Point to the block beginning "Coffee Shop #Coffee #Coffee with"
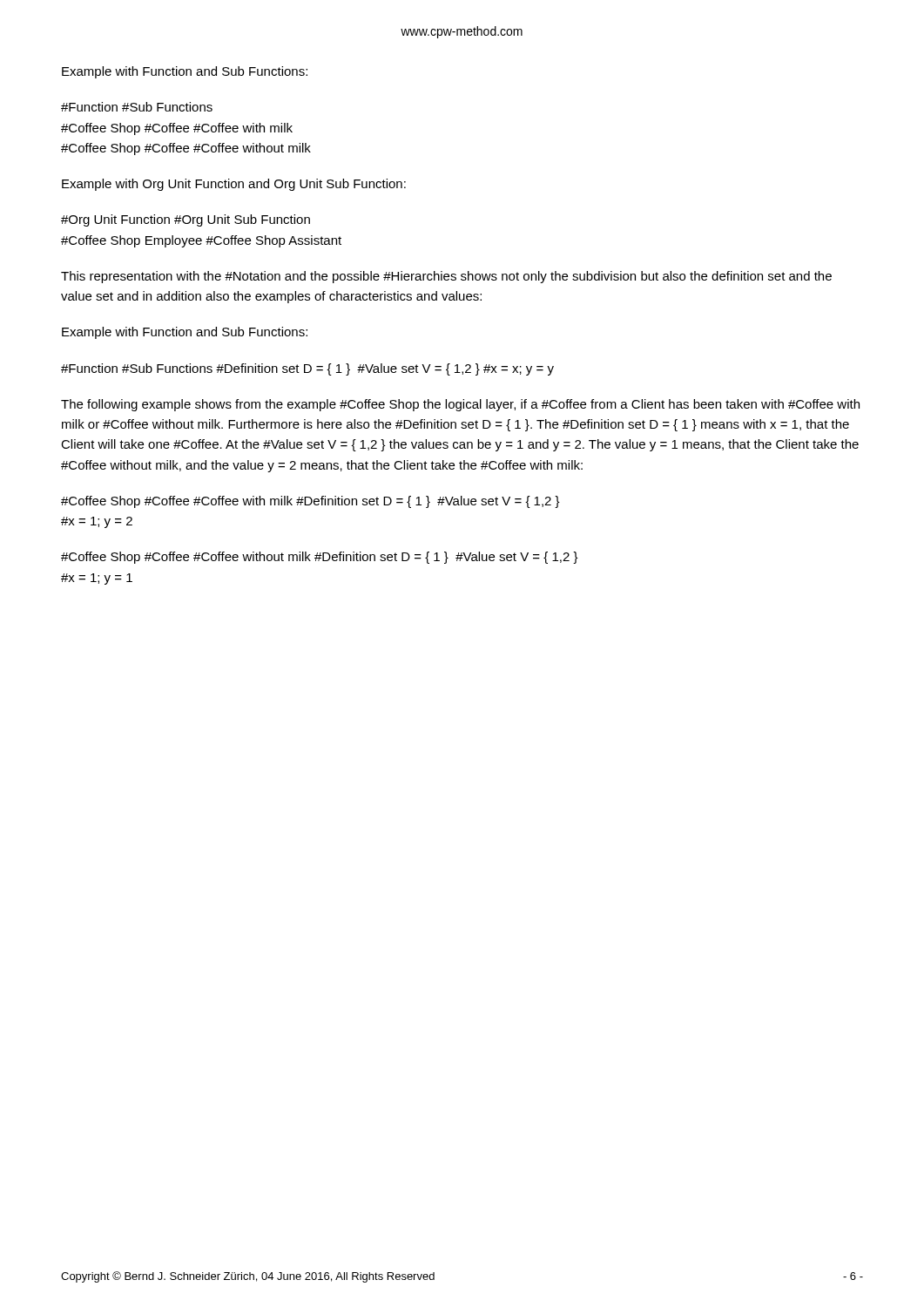This screenshot has height=1307, width=924. click(x=310, y=511)
